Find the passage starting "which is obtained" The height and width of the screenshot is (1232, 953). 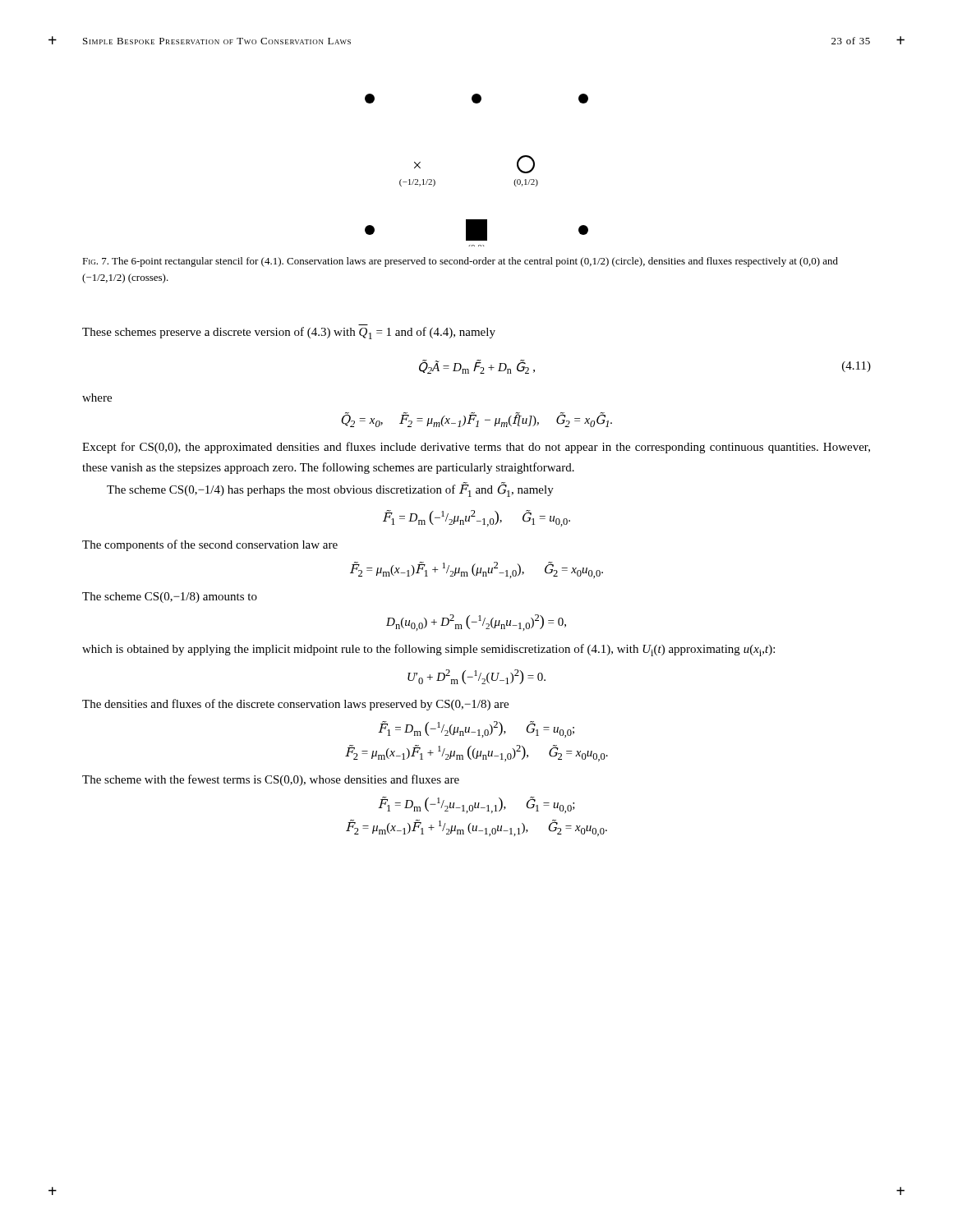(x=429, y=650)
